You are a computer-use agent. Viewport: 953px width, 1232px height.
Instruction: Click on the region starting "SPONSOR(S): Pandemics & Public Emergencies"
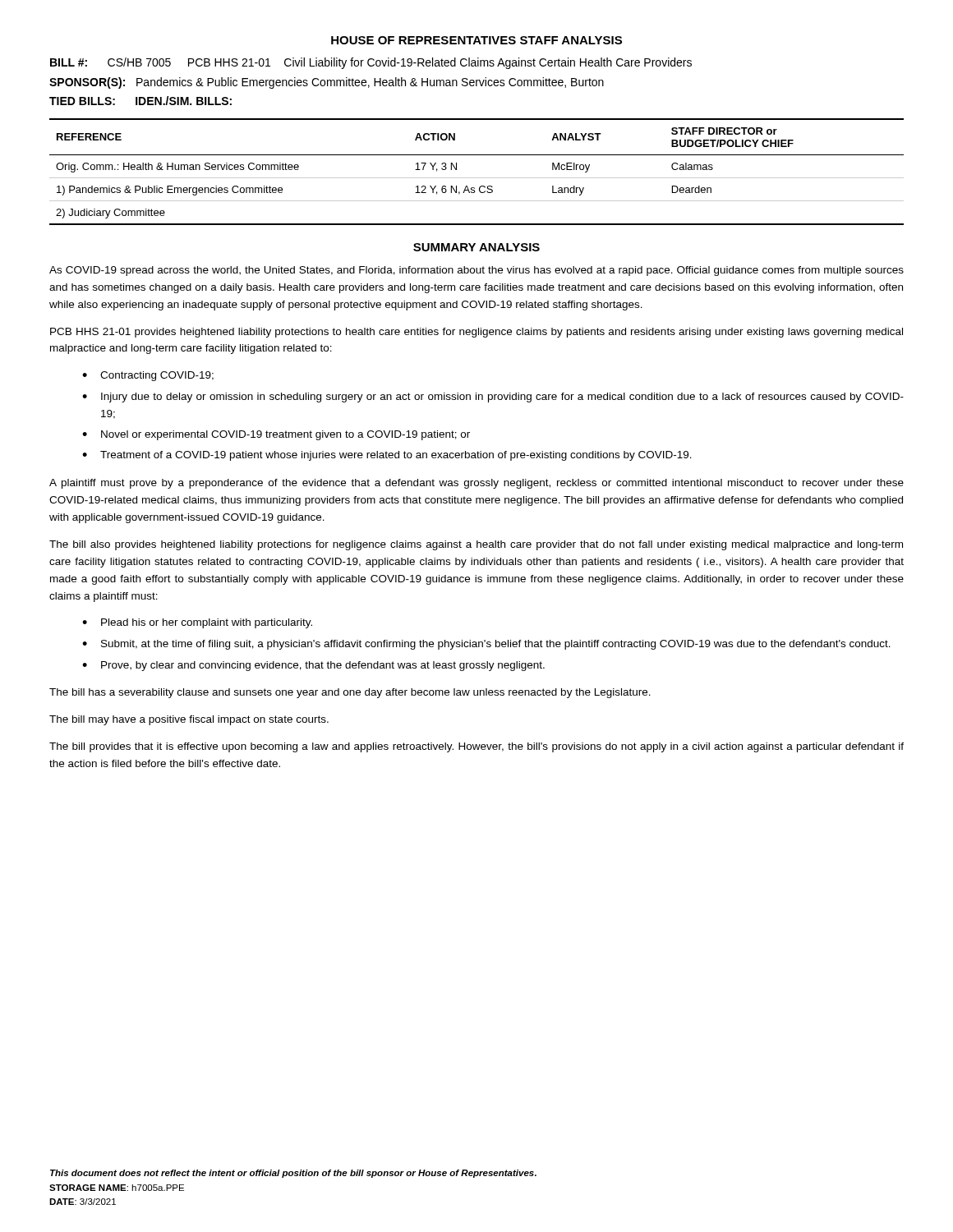click(327, 82)
